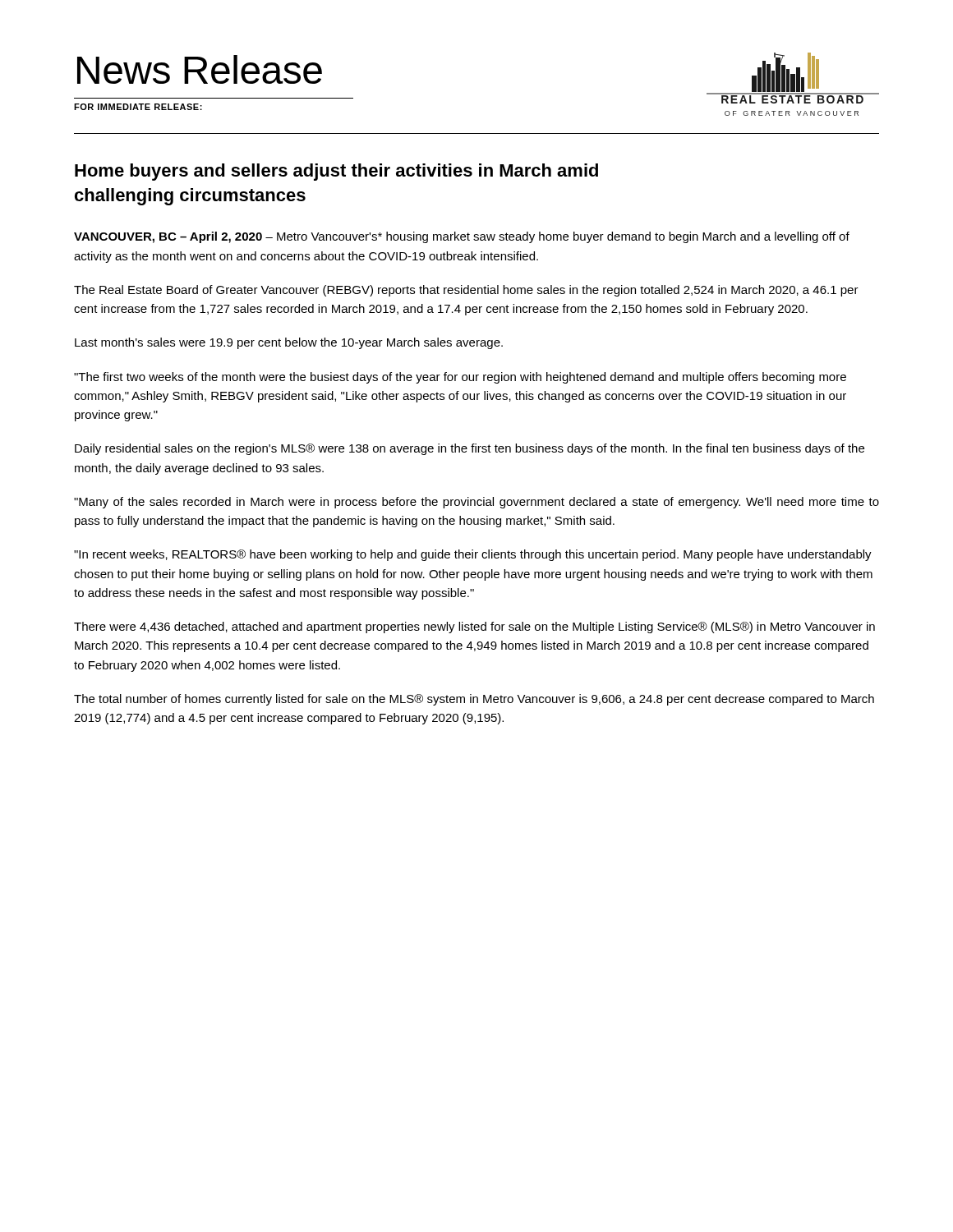Point to the block beginning "Last month's sales were 19.9"

click(x=289, y=342)
